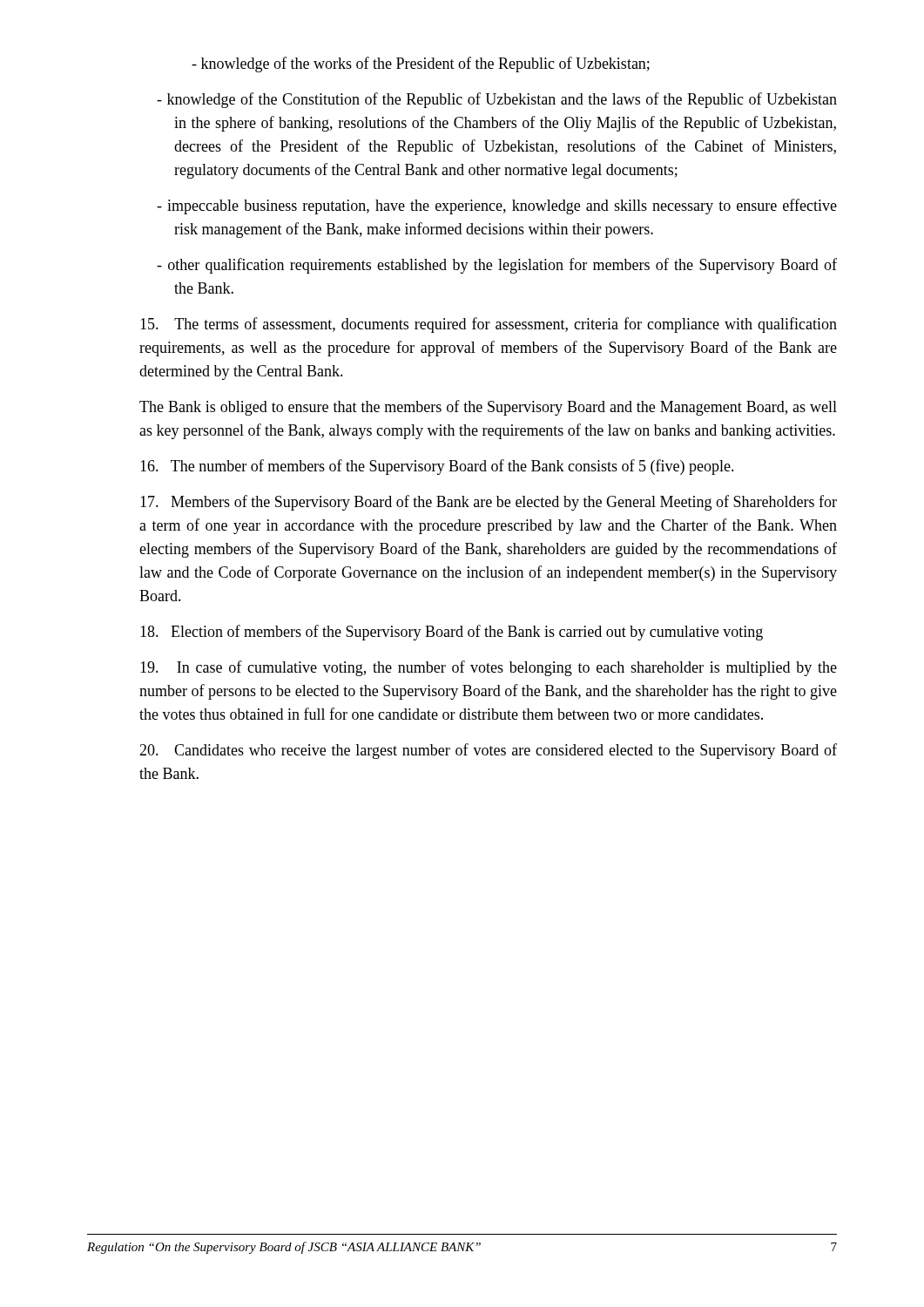Select the text block that says "The number of"
Viewport: 924px width, 1307px height.
click(437, 466)
